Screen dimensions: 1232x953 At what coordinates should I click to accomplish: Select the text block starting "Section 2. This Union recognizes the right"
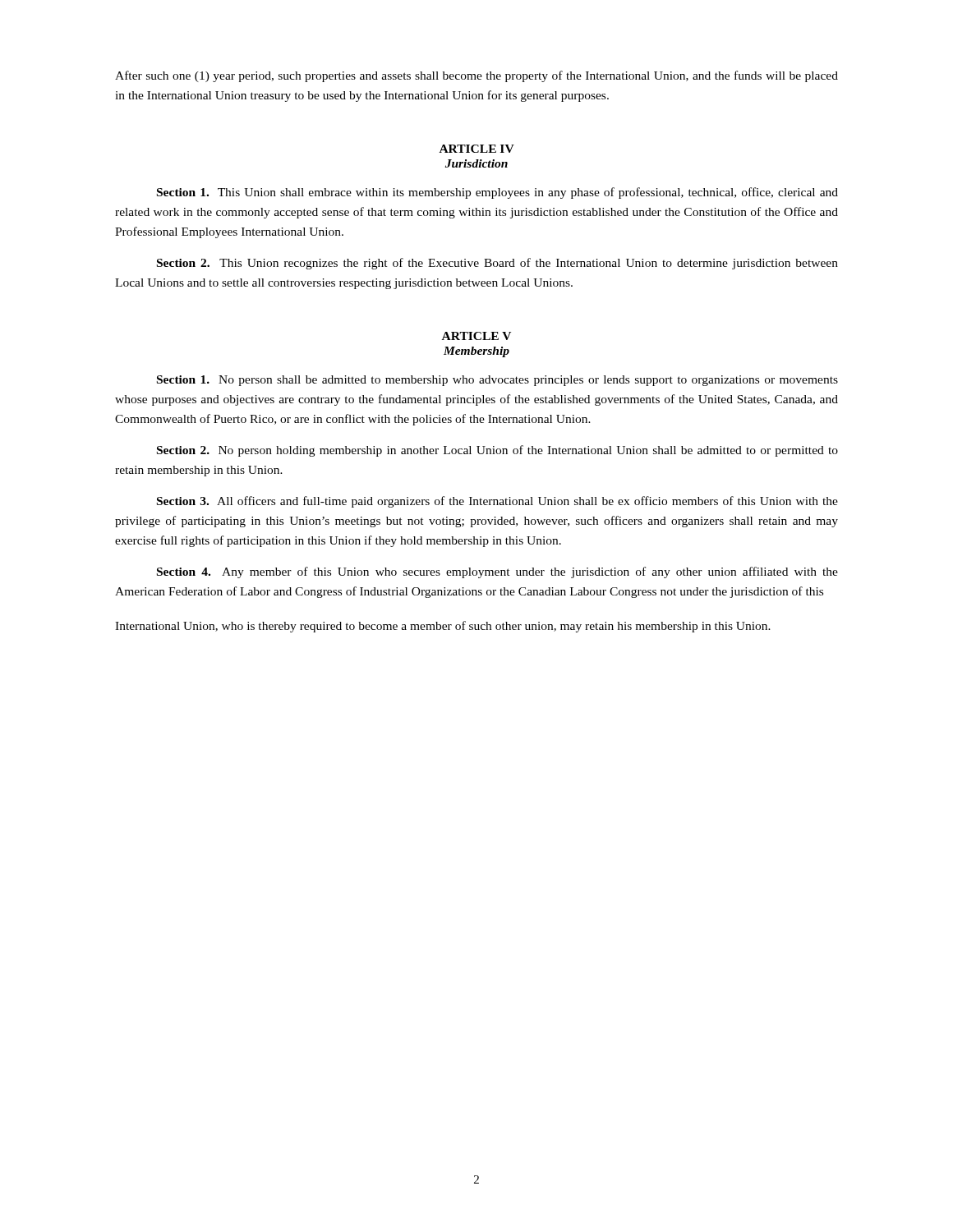[x=476, y=272]
